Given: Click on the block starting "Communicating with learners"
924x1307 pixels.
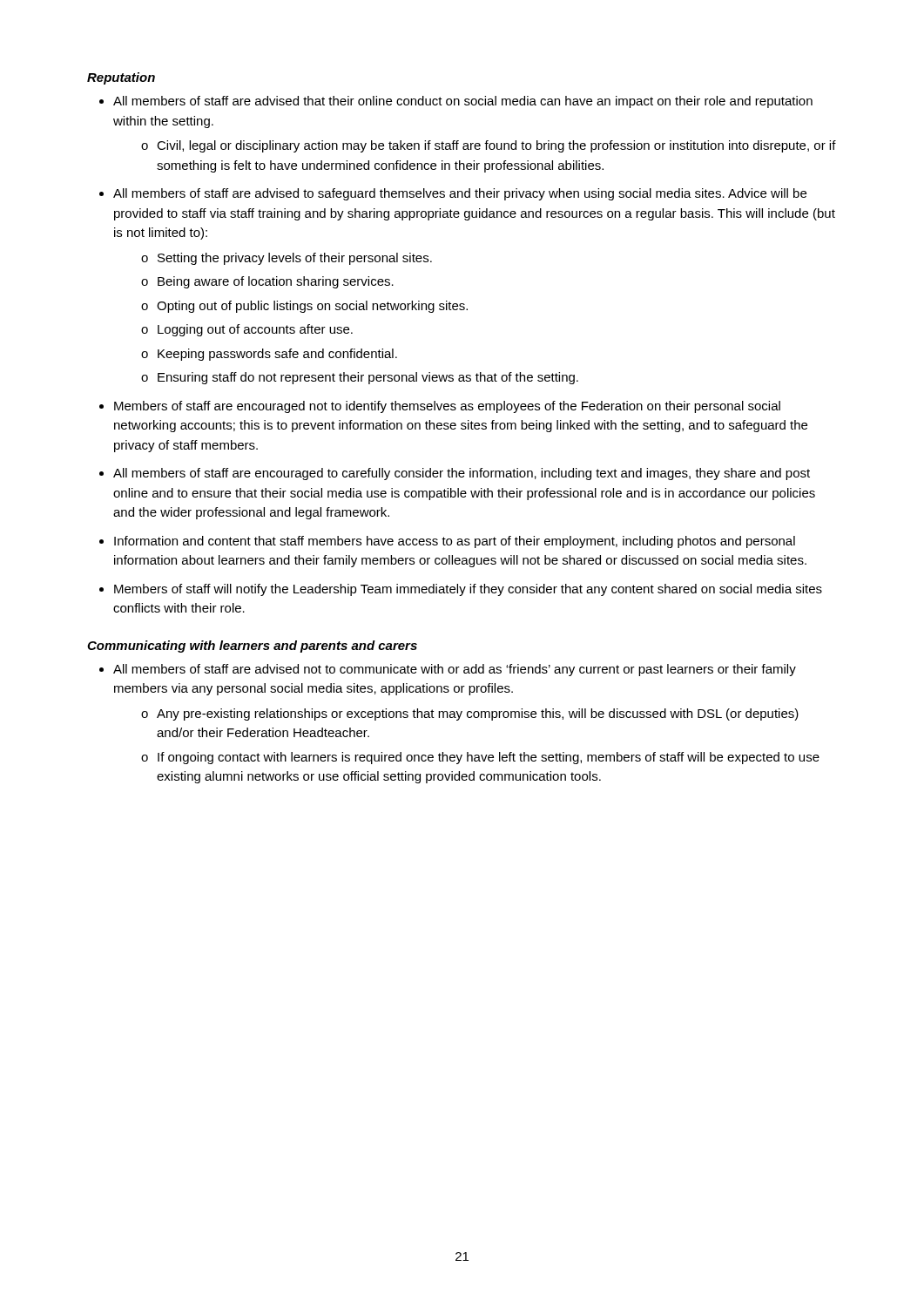Looking at the screenshot, I should 252,645.
